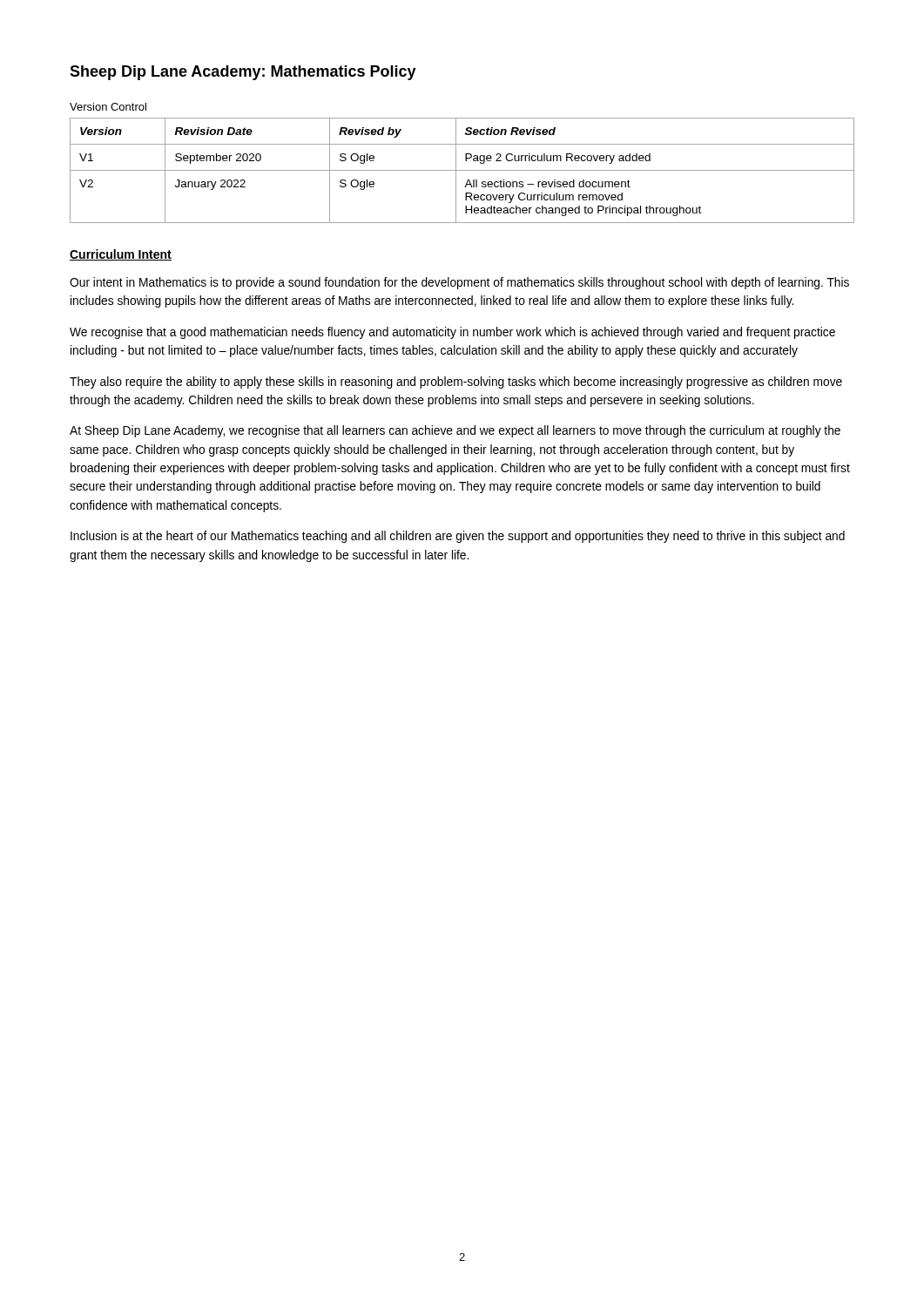This screenshot has height=1307, width=924.
Task: Find the text block that reads "They also require the"
Action: tap(456, 391)
